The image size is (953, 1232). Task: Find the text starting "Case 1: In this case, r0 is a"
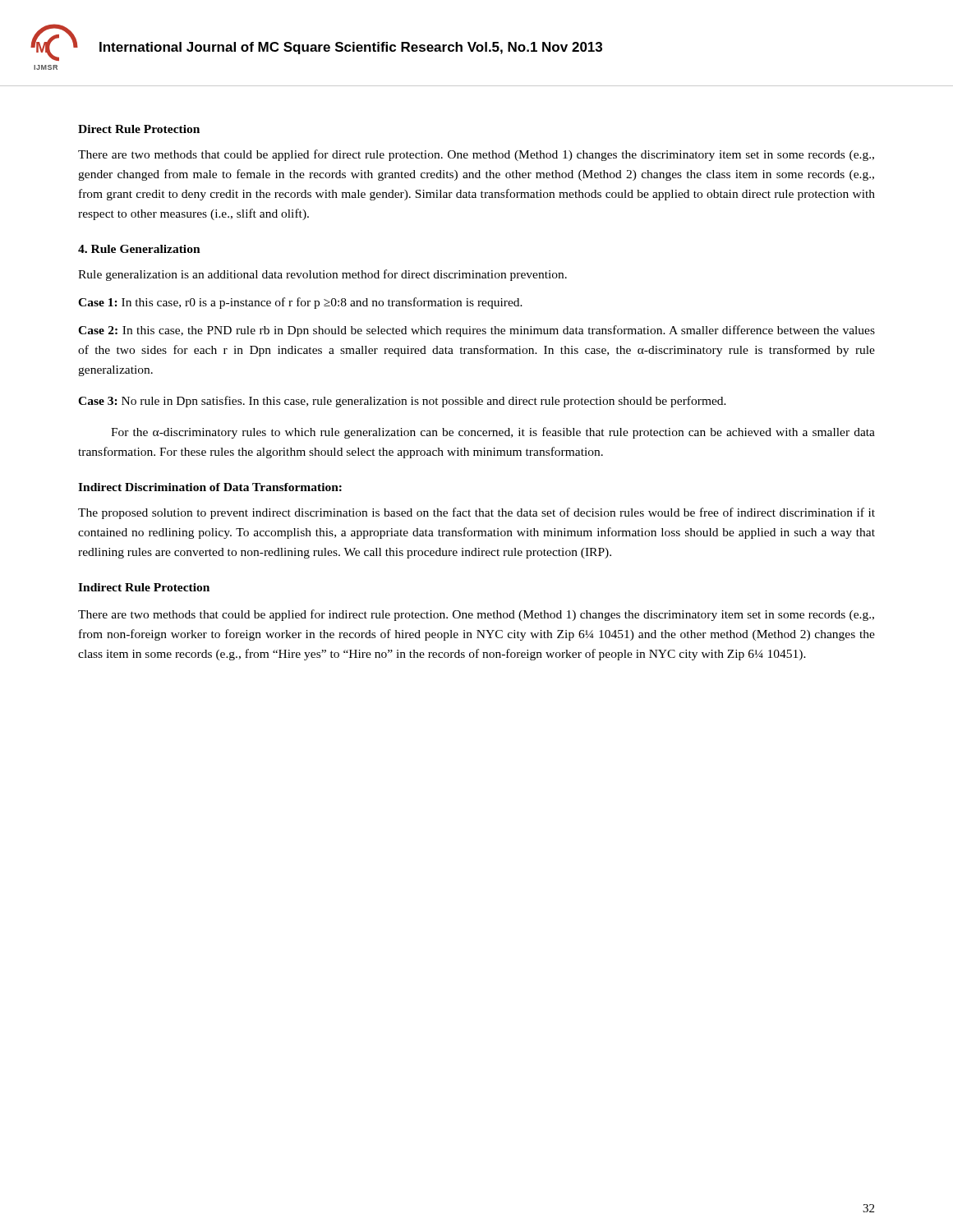300,302
